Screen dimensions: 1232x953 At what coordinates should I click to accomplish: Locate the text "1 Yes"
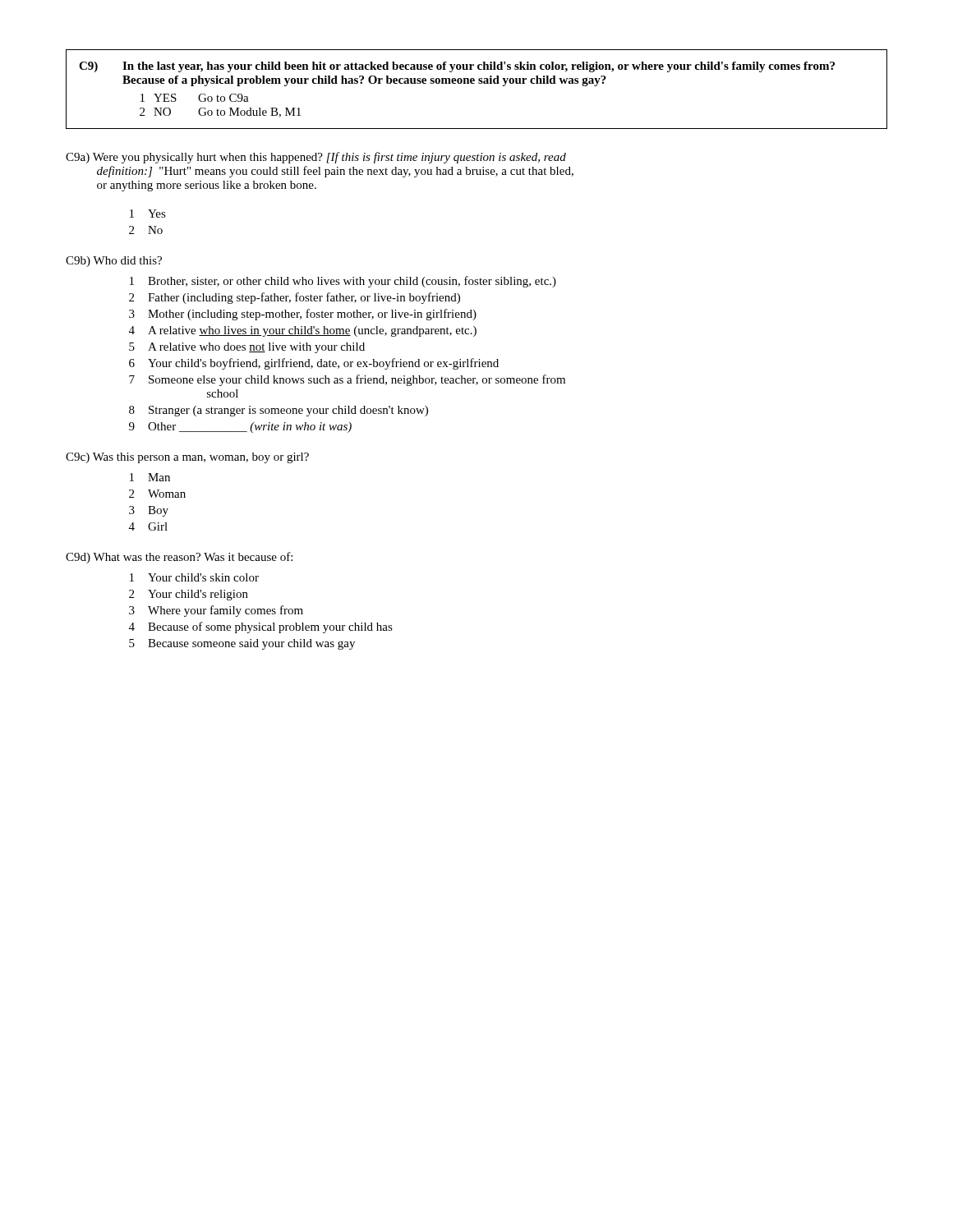click(x=139, y=214)
